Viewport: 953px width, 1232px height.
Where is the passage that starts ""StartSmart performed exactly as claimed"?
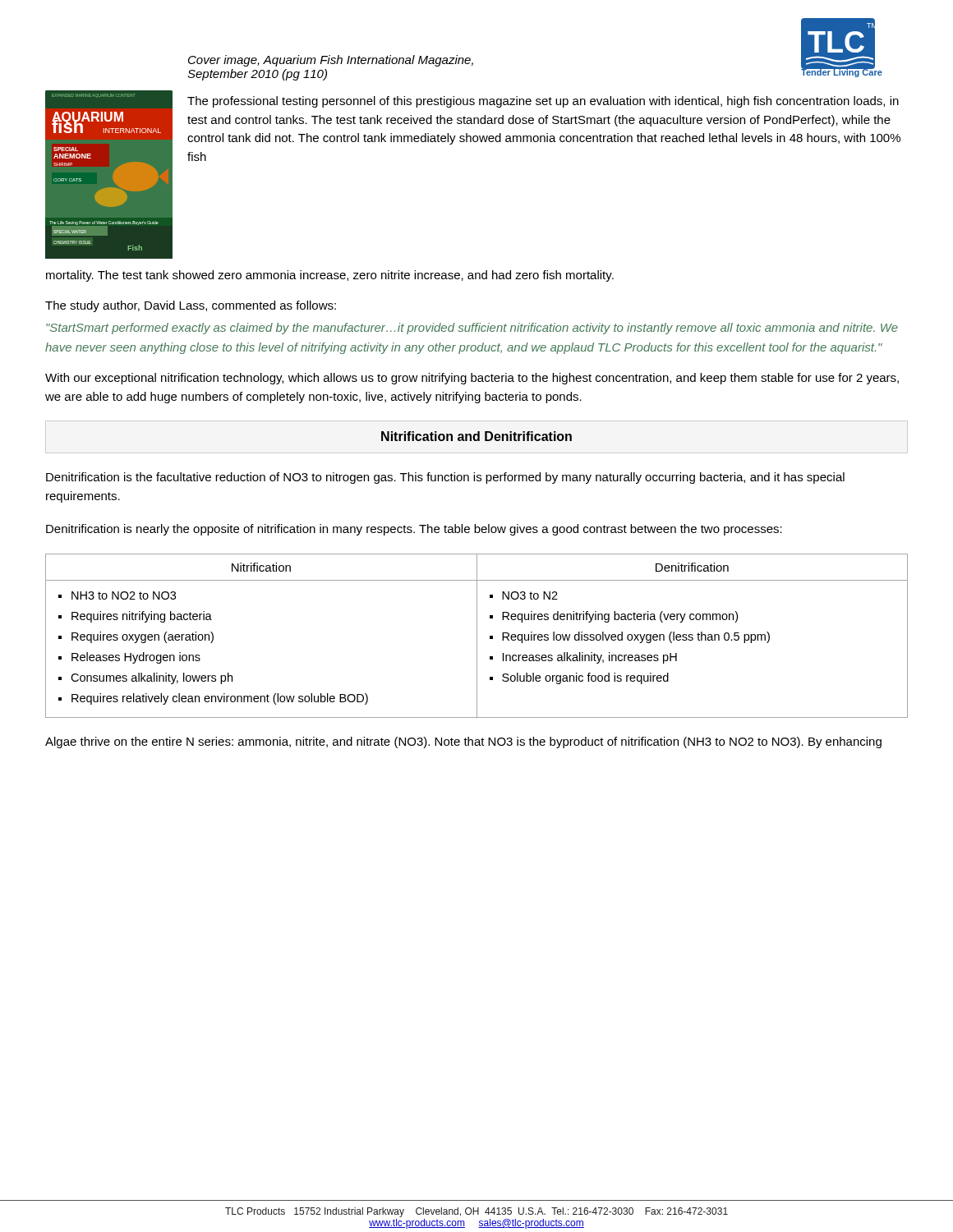pyautogui.click(x=472, y=337)
